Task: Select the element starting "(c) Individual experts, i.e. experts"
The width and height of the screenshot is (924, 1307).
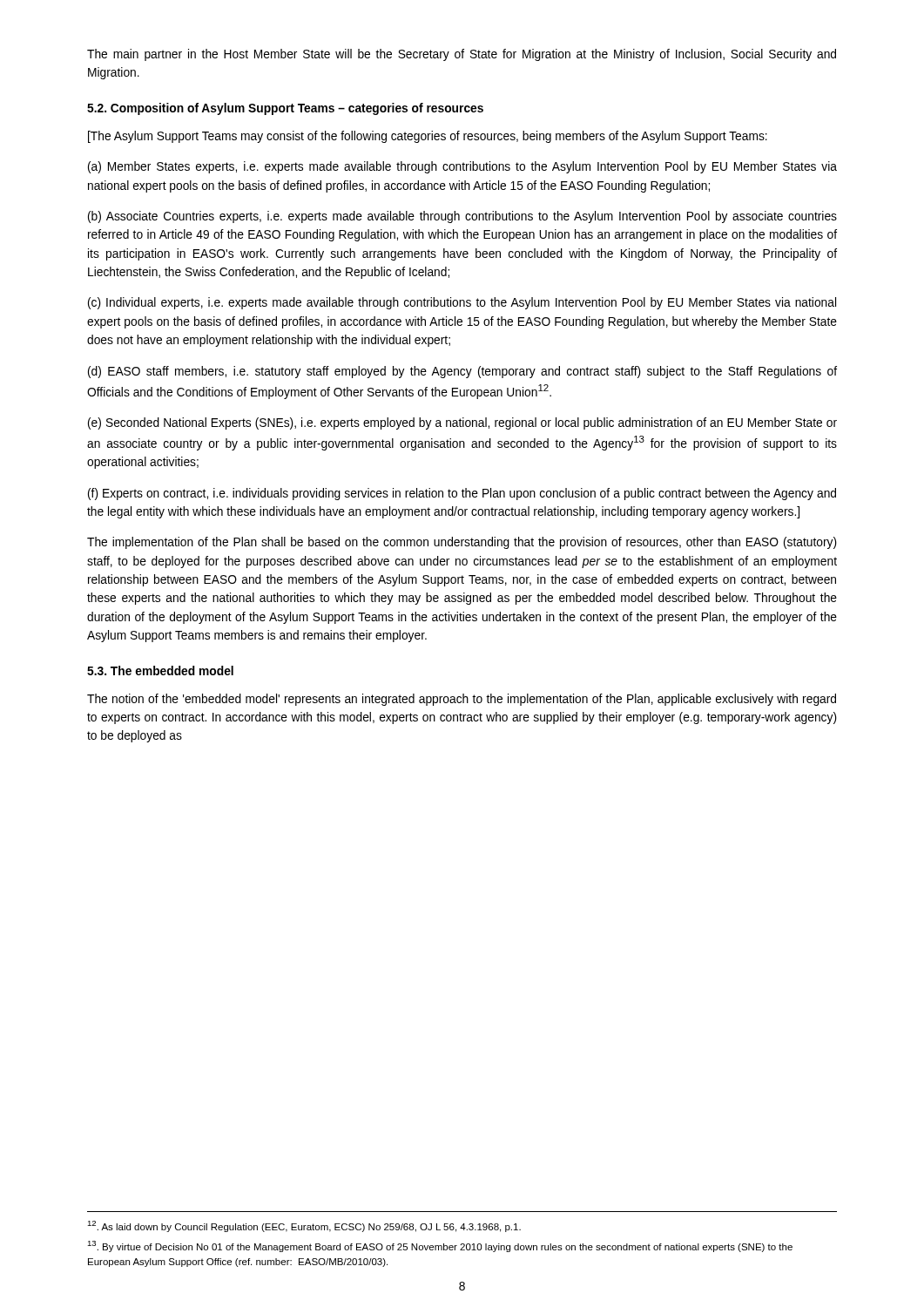Action: pos(462,322)
